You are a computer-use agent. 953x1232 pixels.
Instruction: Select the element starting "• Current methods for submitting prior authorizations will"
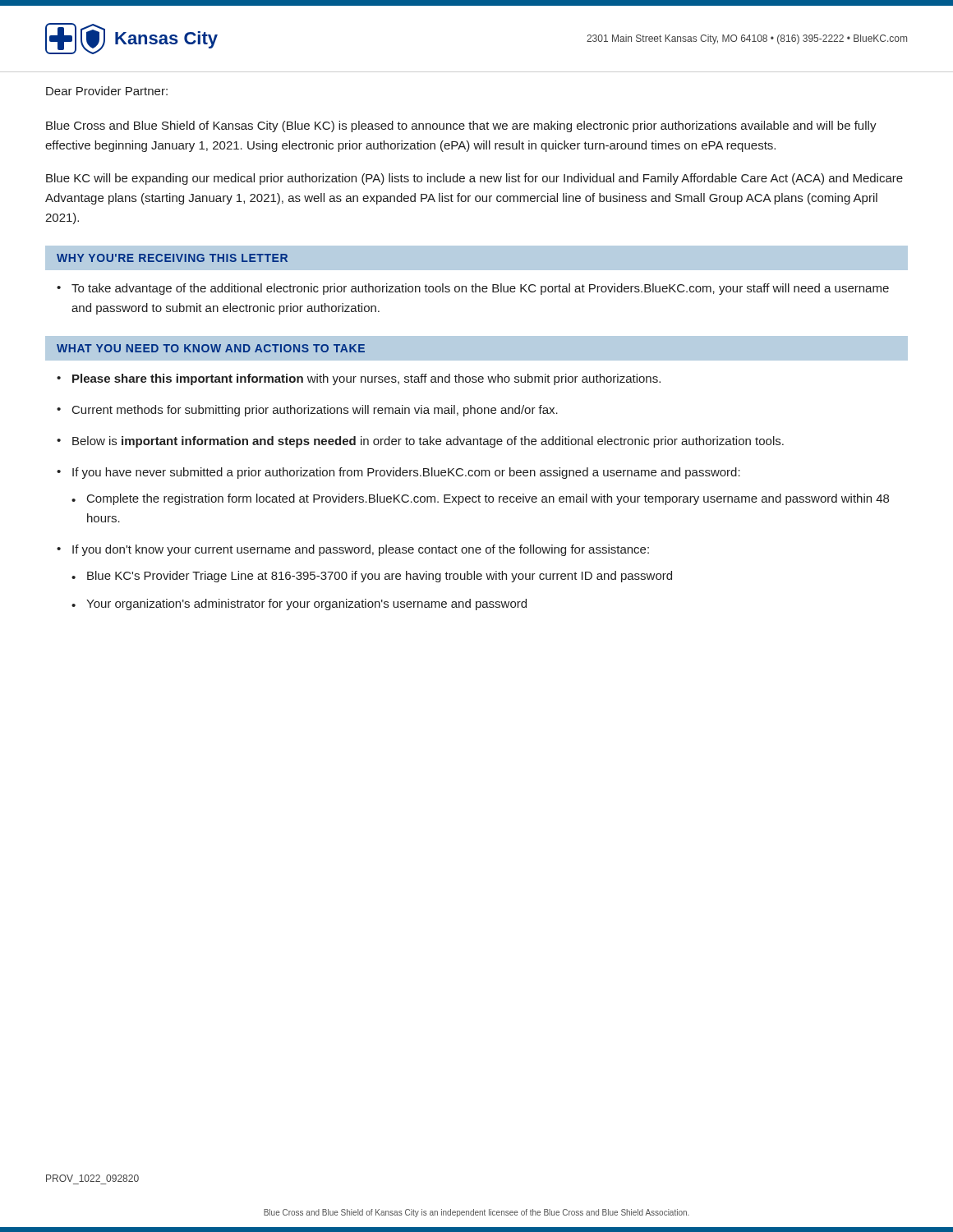(x=308, y=409)
